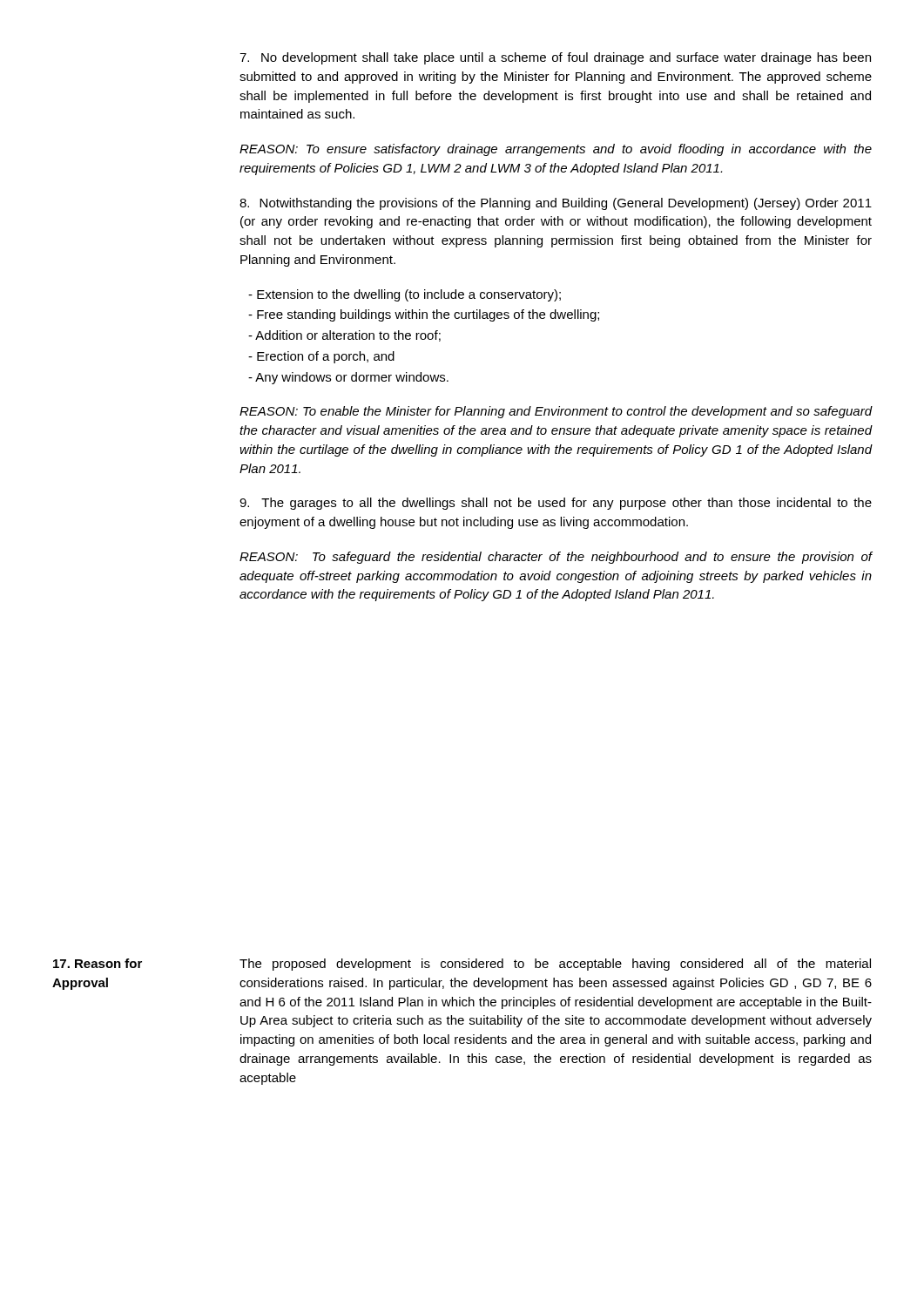The image size is (924, 1307).
Task: Locate the text block that reads "Notwithstanding the provisions of the Planning and"
Action: (x=556, y=231)
